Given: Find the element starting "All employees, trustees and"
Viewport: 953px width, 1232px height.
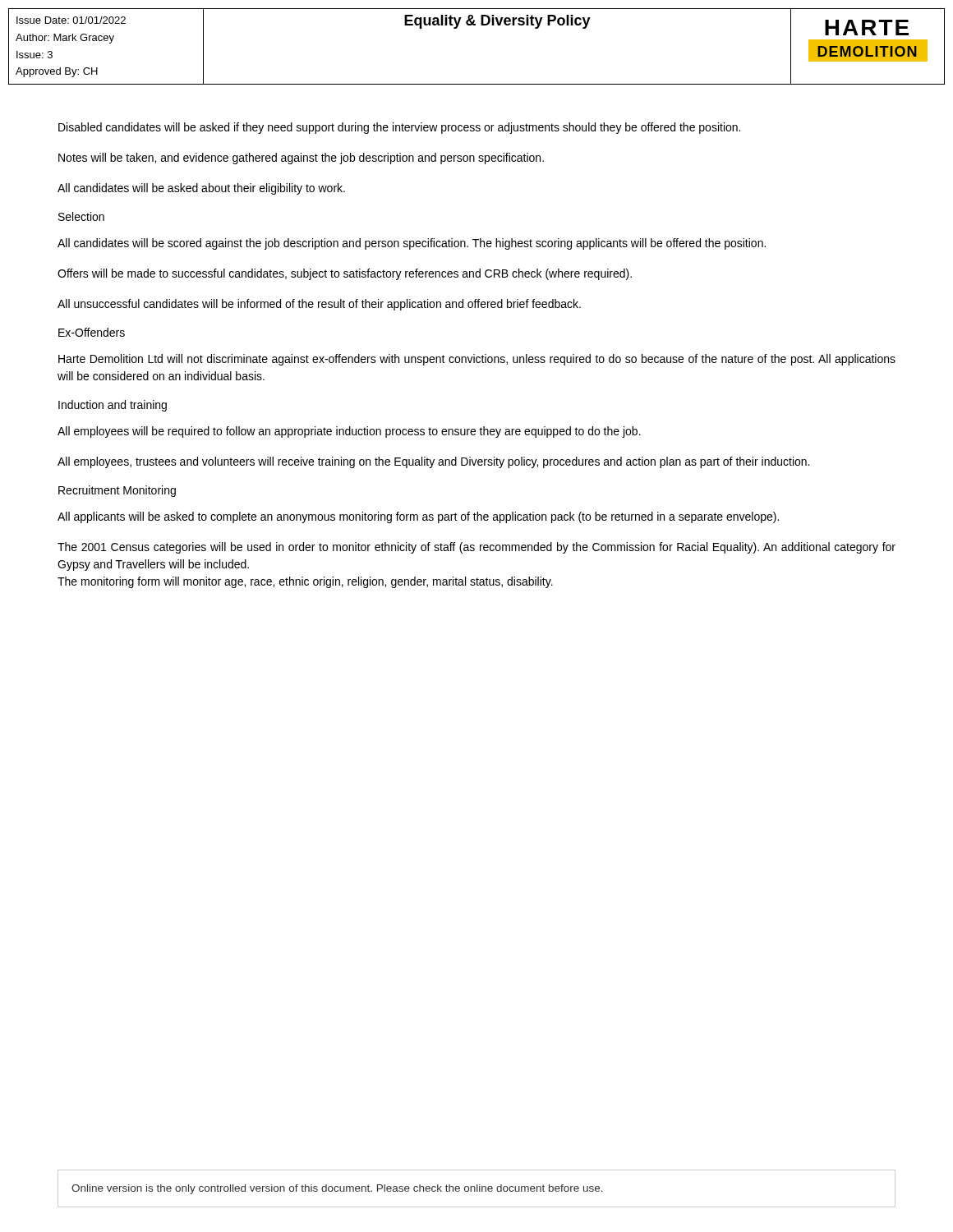Looking at the screenshot, I should click(434, 462).
